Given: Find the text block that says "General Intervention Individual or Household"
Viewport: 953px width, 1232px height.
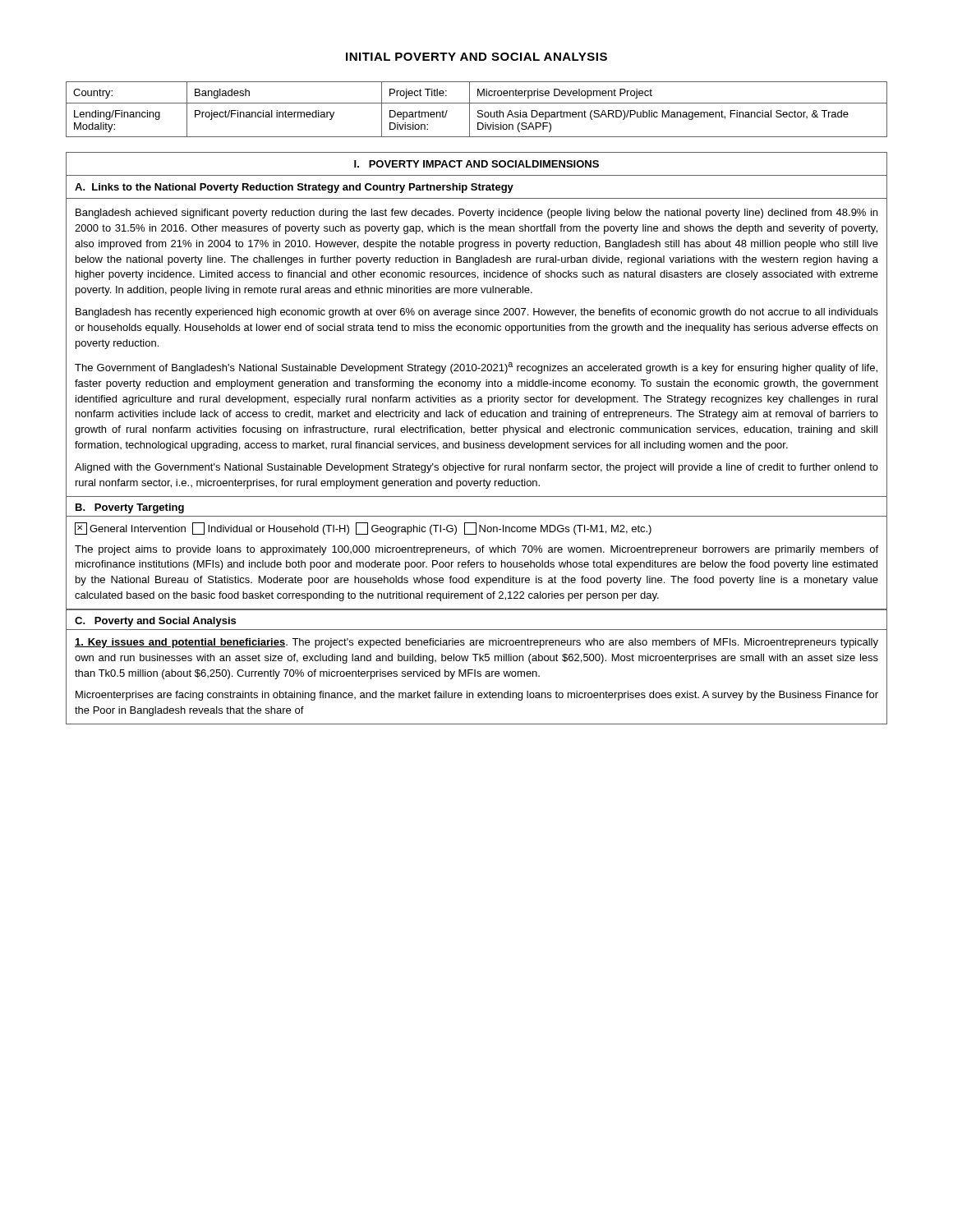Looking at the screenshot, I should (x=476, y=562).
